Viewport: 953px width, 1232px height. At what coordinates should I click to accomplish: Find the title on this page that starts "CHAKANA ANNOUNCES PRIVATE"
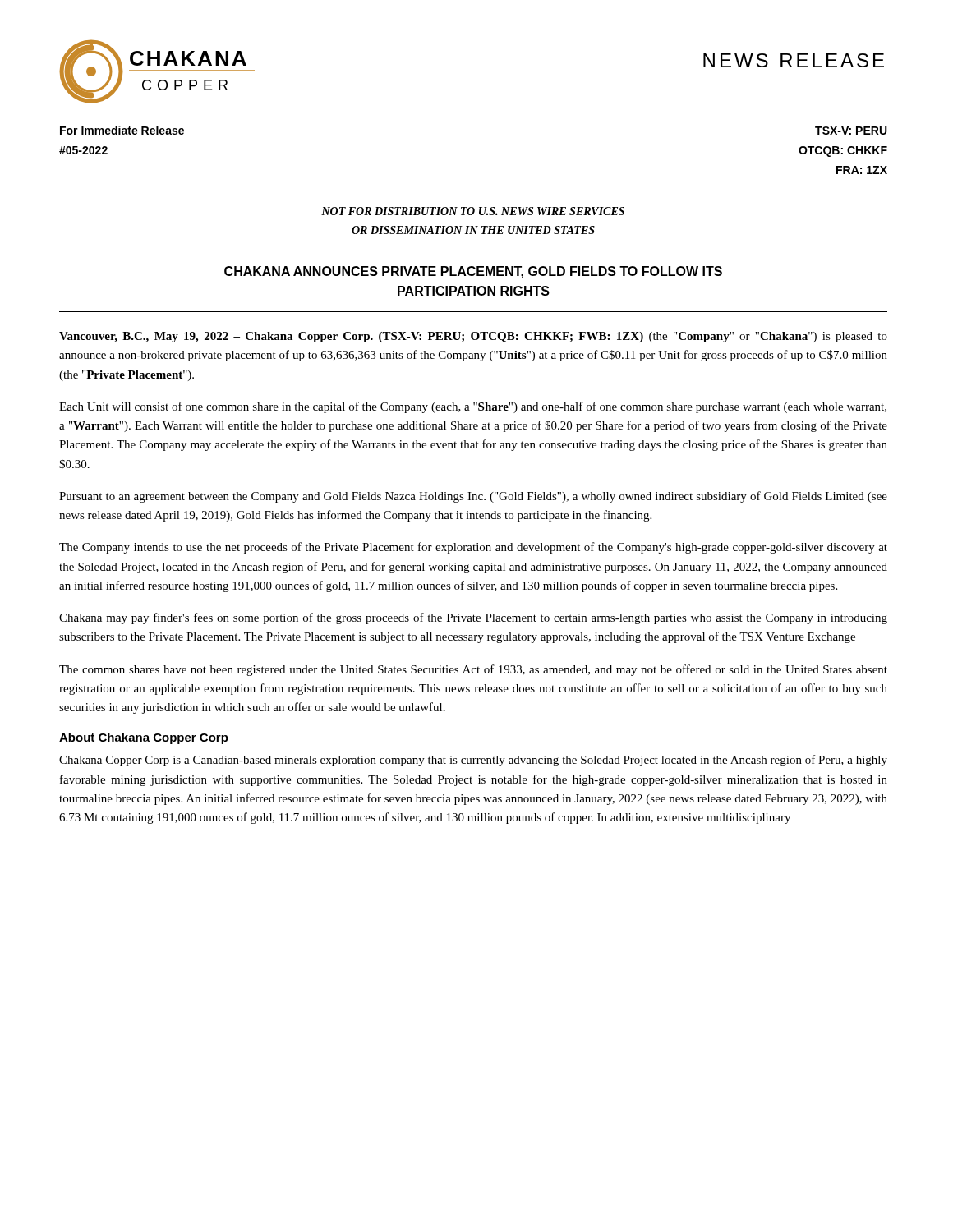coord(473,281)
